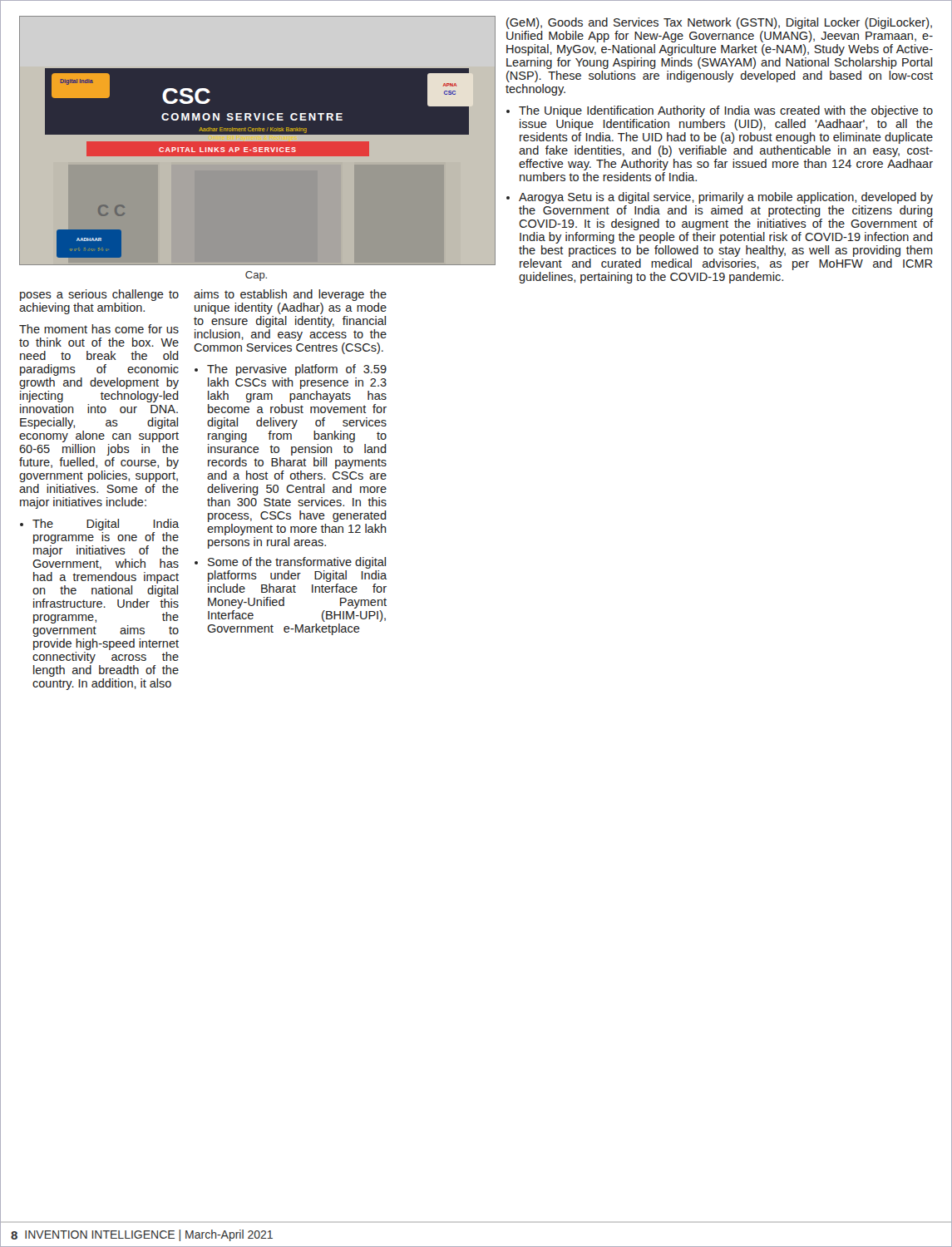Click the photo
The height and width of the screenshot is (1247, 952).
(257, 141)
